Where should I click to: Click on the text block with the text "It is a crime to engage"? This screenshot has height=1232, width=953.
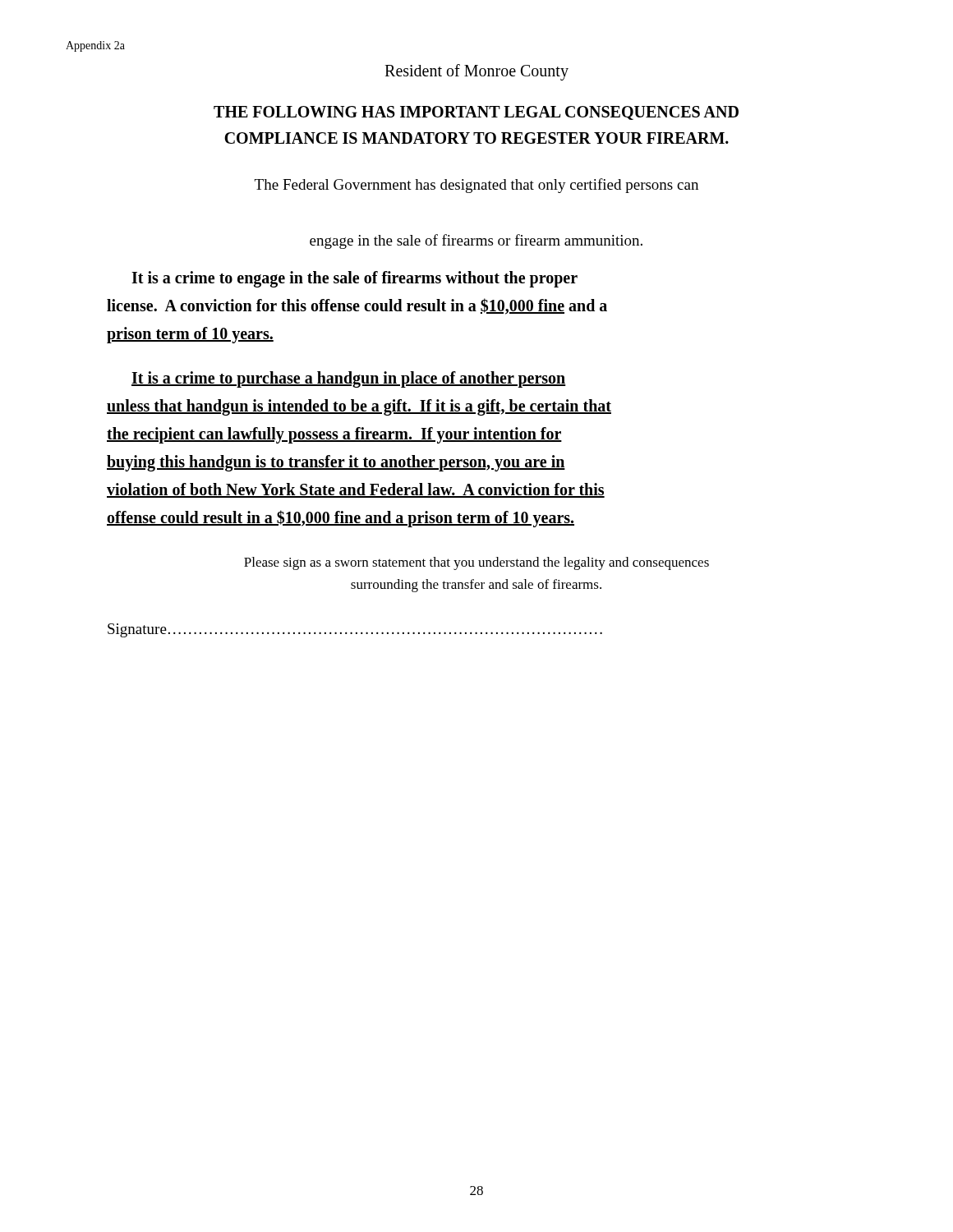(x=357, y=305)
